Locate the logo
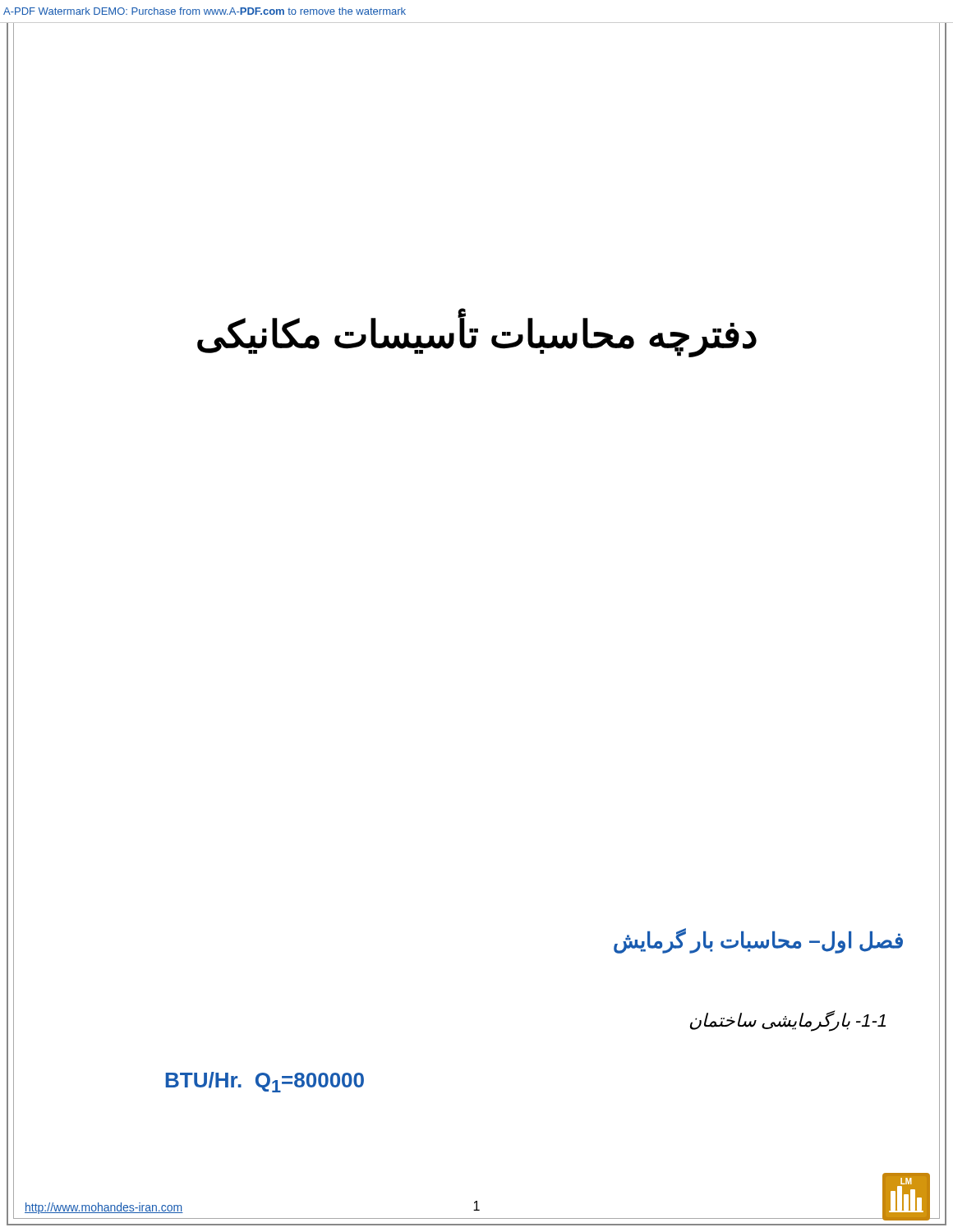The height and width of the screenshot is (1232, 953). (906, 1197)
